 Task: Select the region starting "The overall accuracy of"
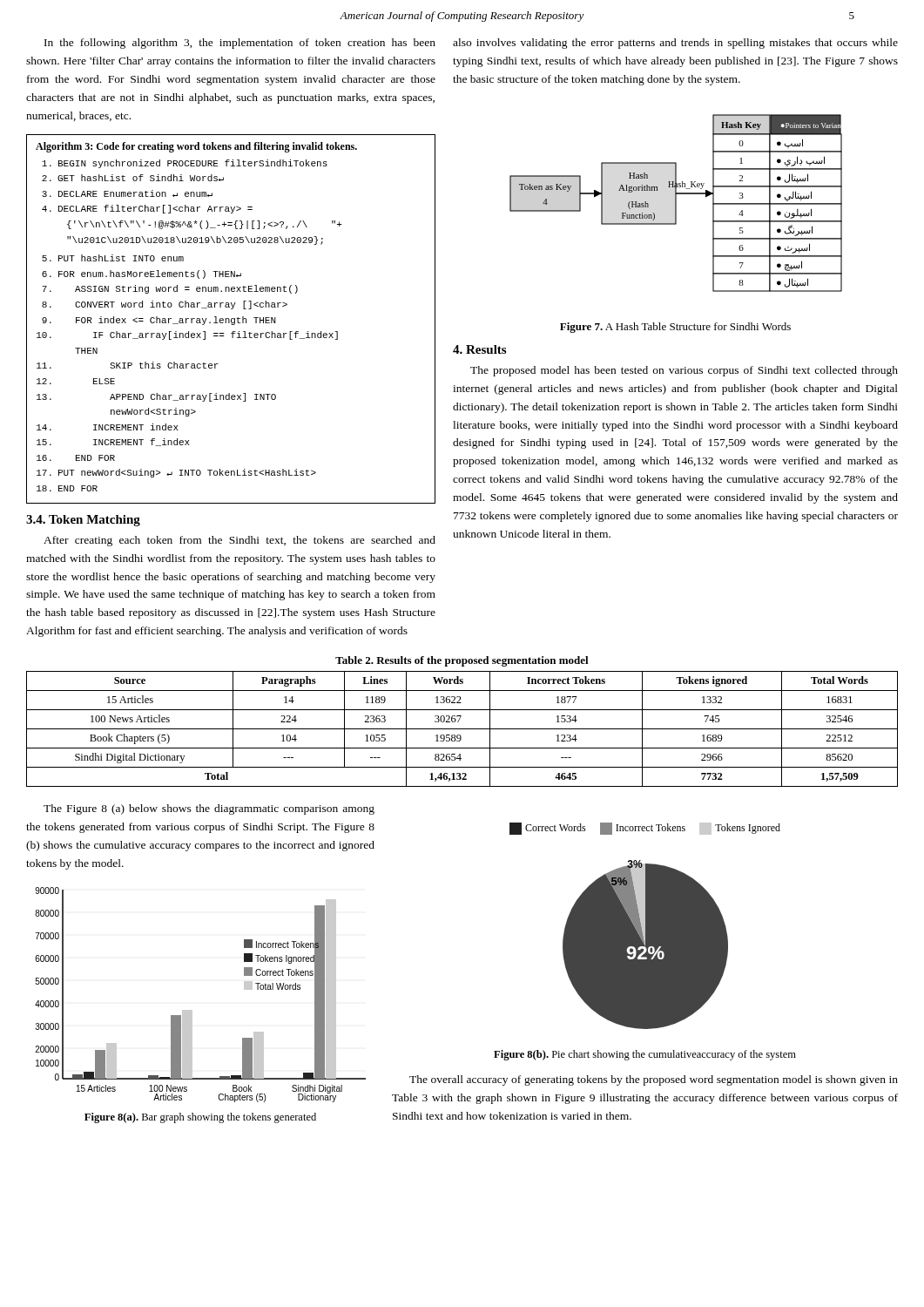coord(645,1098)
